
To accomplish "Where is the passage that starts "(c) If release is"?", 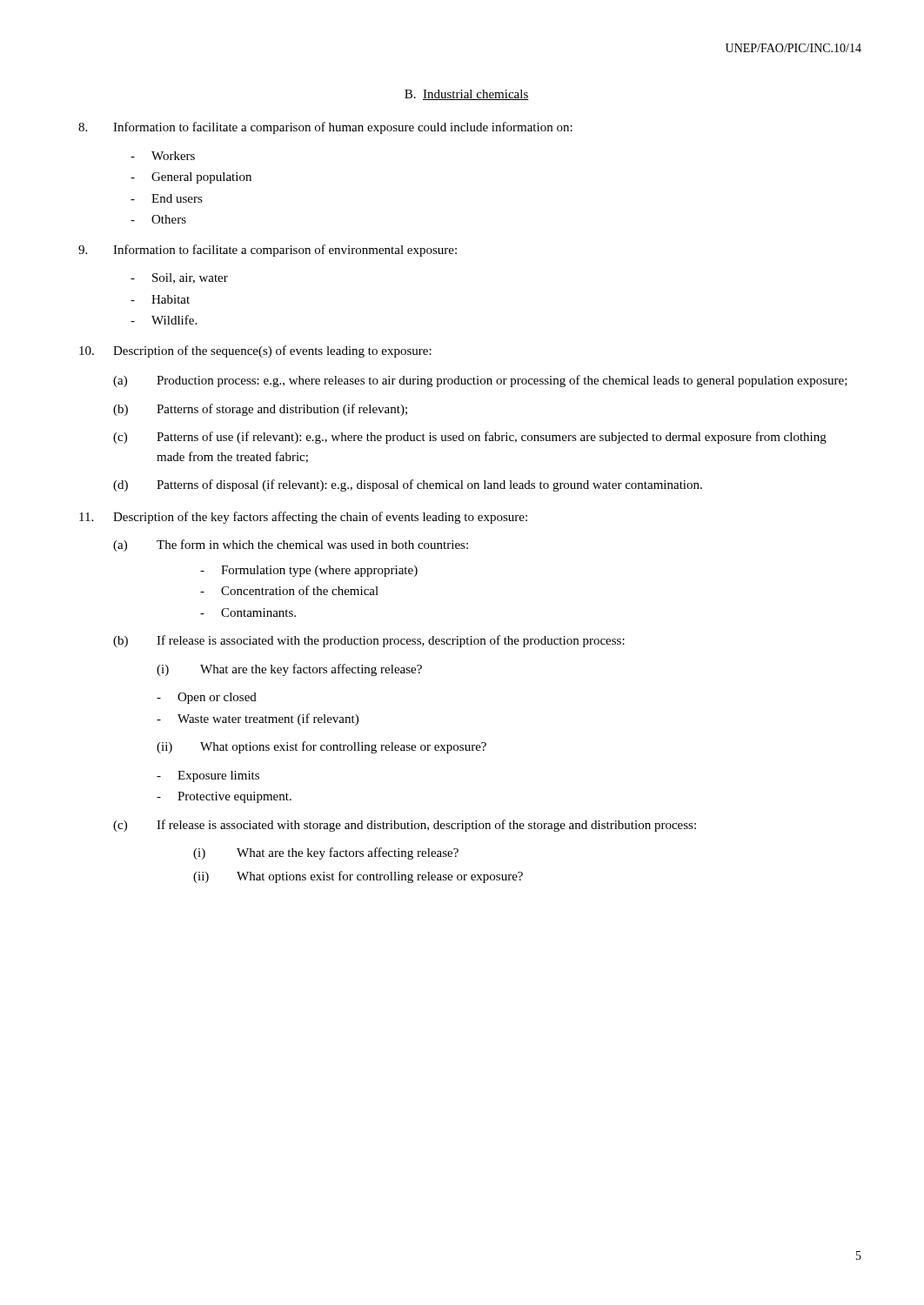I will pyautogui.click(x=484, y=824).
